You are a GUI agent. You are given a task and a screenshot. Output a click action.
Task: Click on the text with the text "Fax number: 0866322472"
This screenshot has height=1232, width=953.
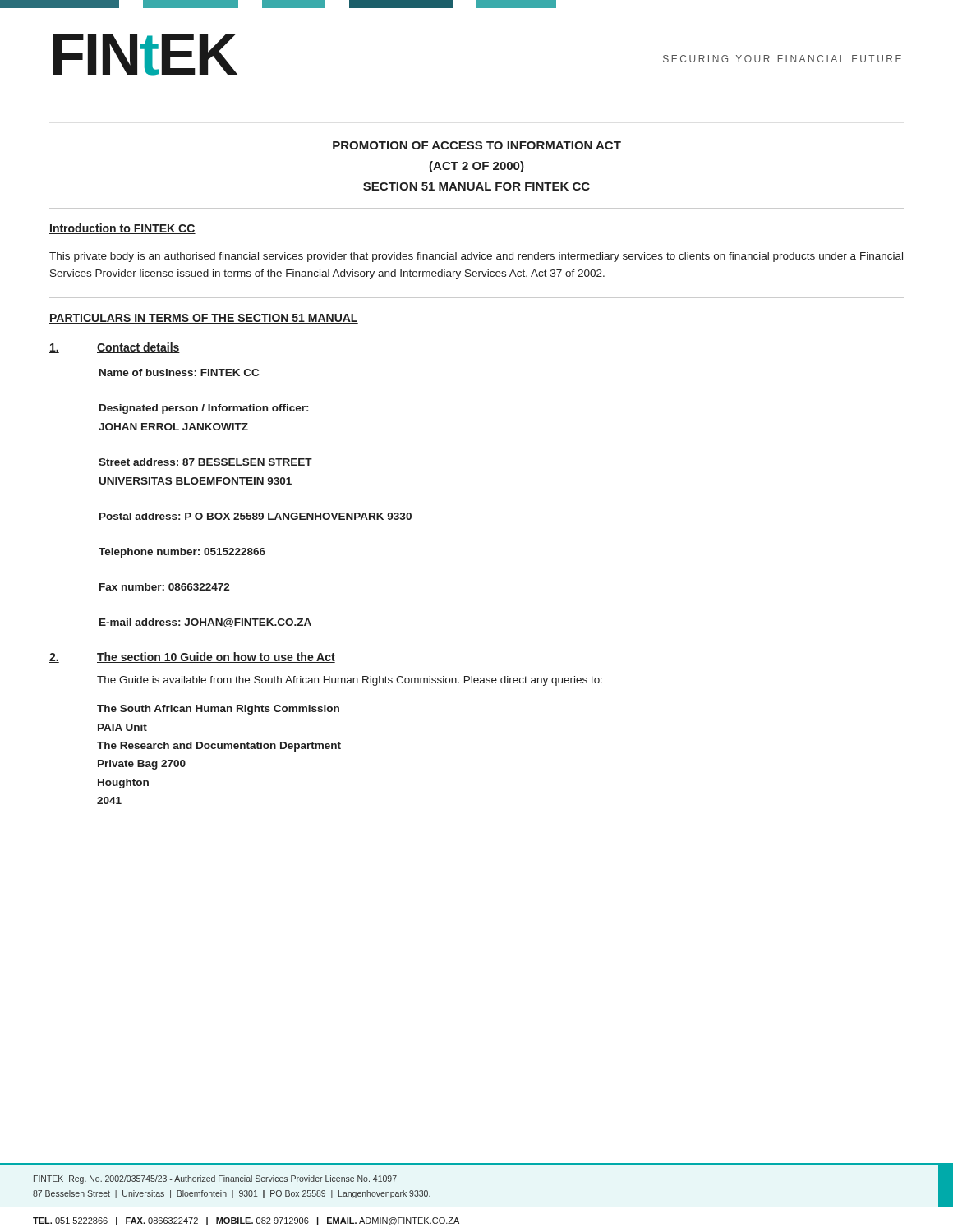tap(164, 587)
